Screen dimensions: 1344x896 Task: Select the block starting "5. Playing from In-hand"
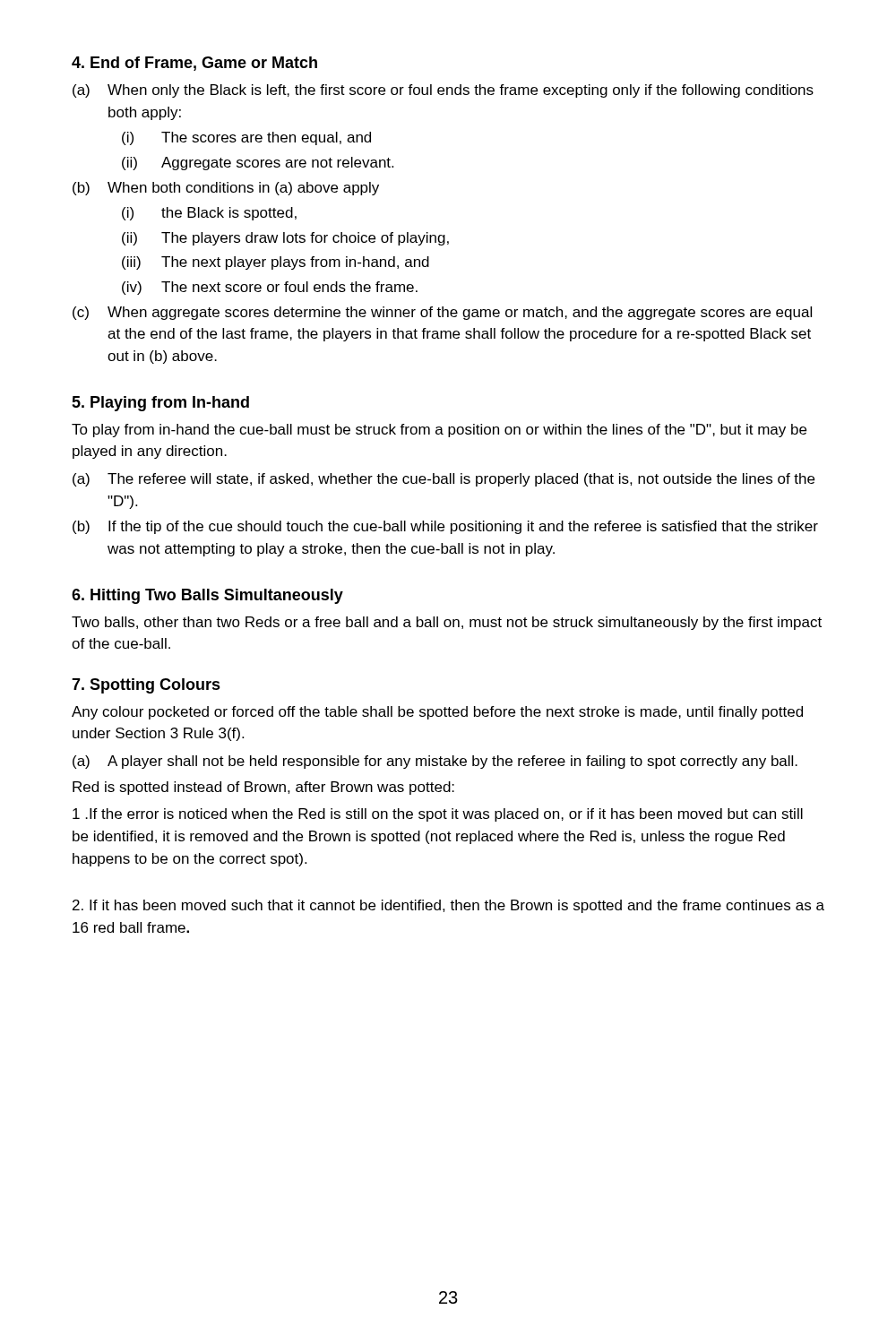(x=161, y=402)
